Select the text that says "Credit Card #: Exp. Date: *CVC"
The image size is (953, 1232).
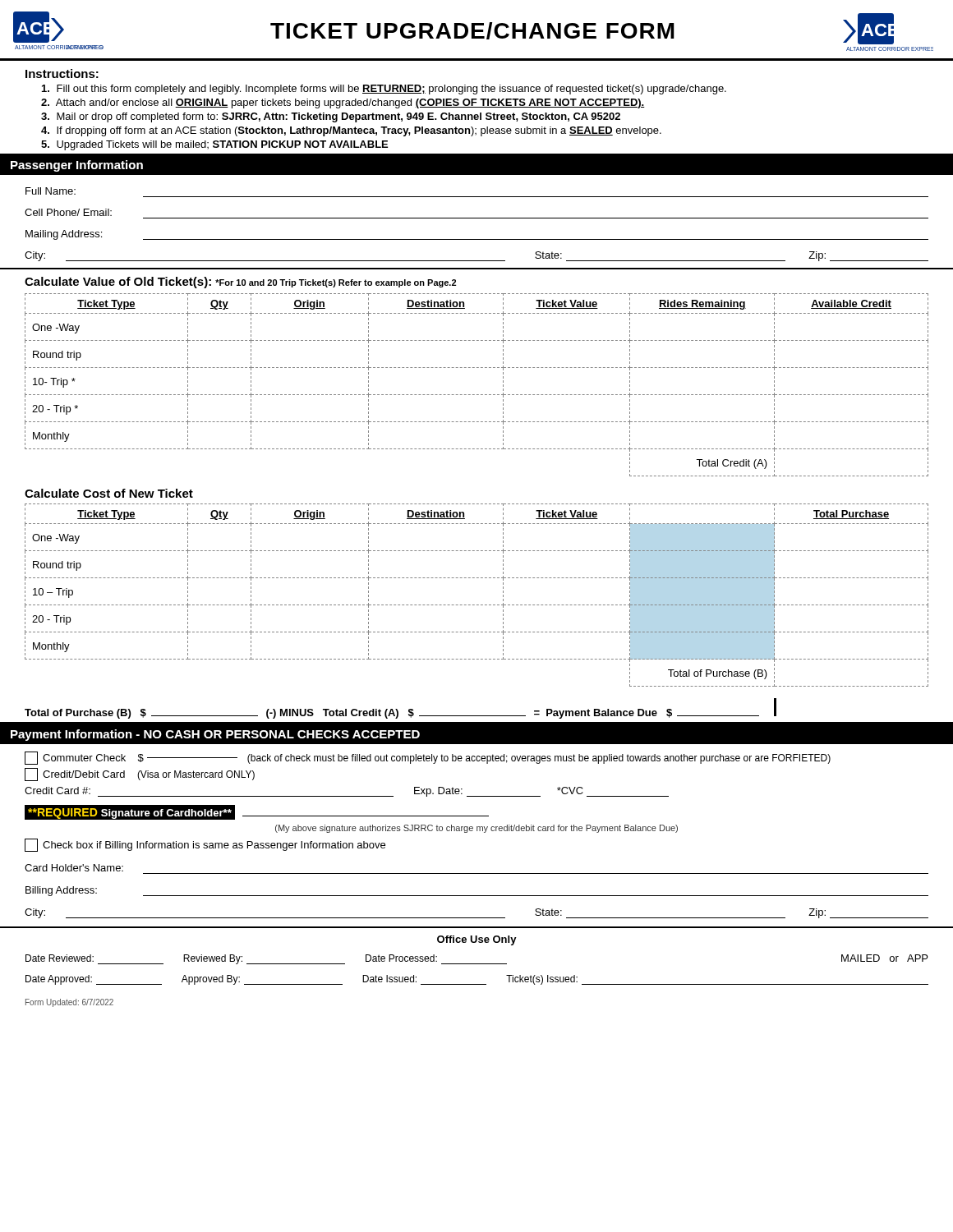pos(347,791)
